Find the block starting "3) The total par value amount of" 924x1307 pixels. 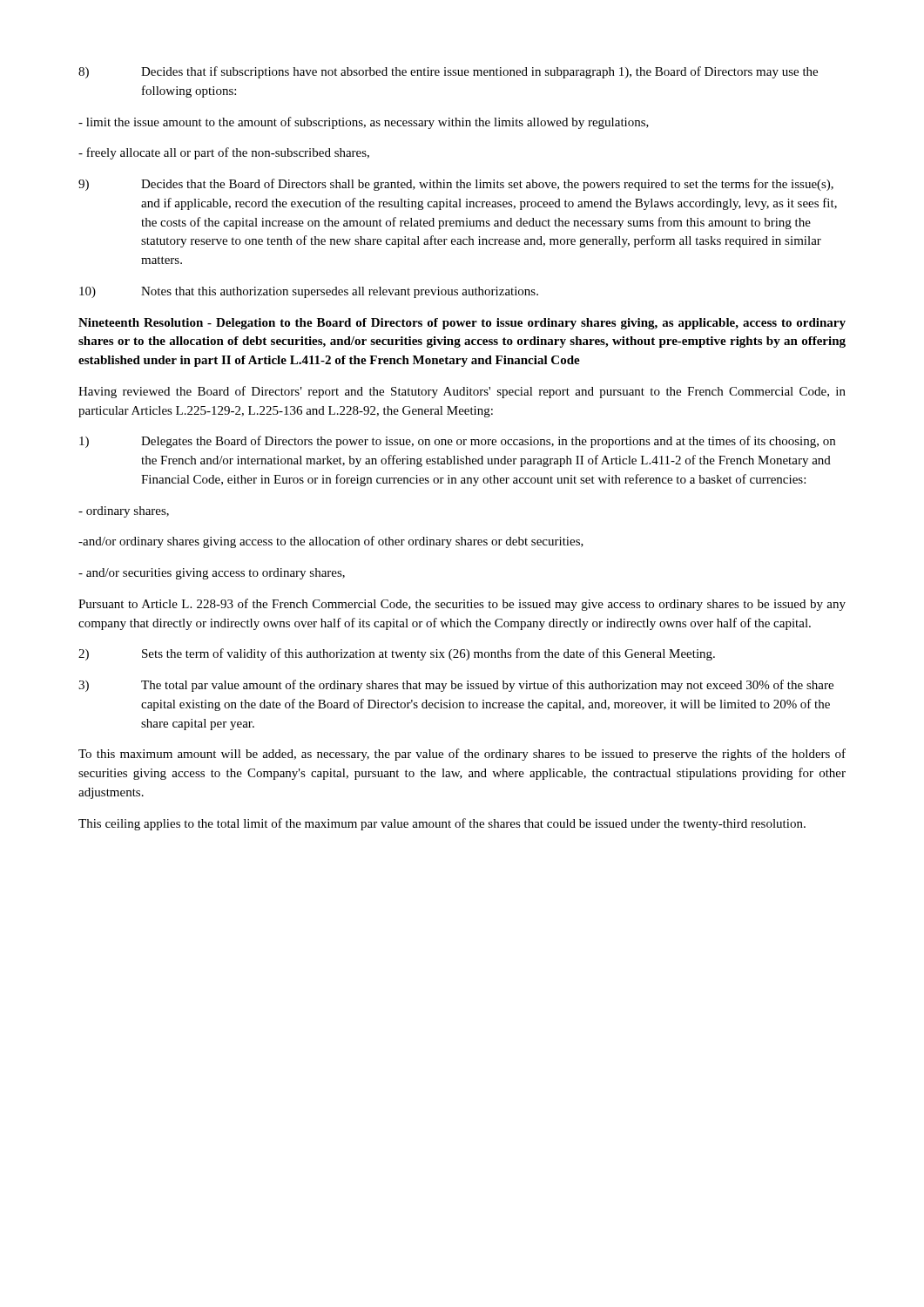pyautogui.click(x=462, y=705)
